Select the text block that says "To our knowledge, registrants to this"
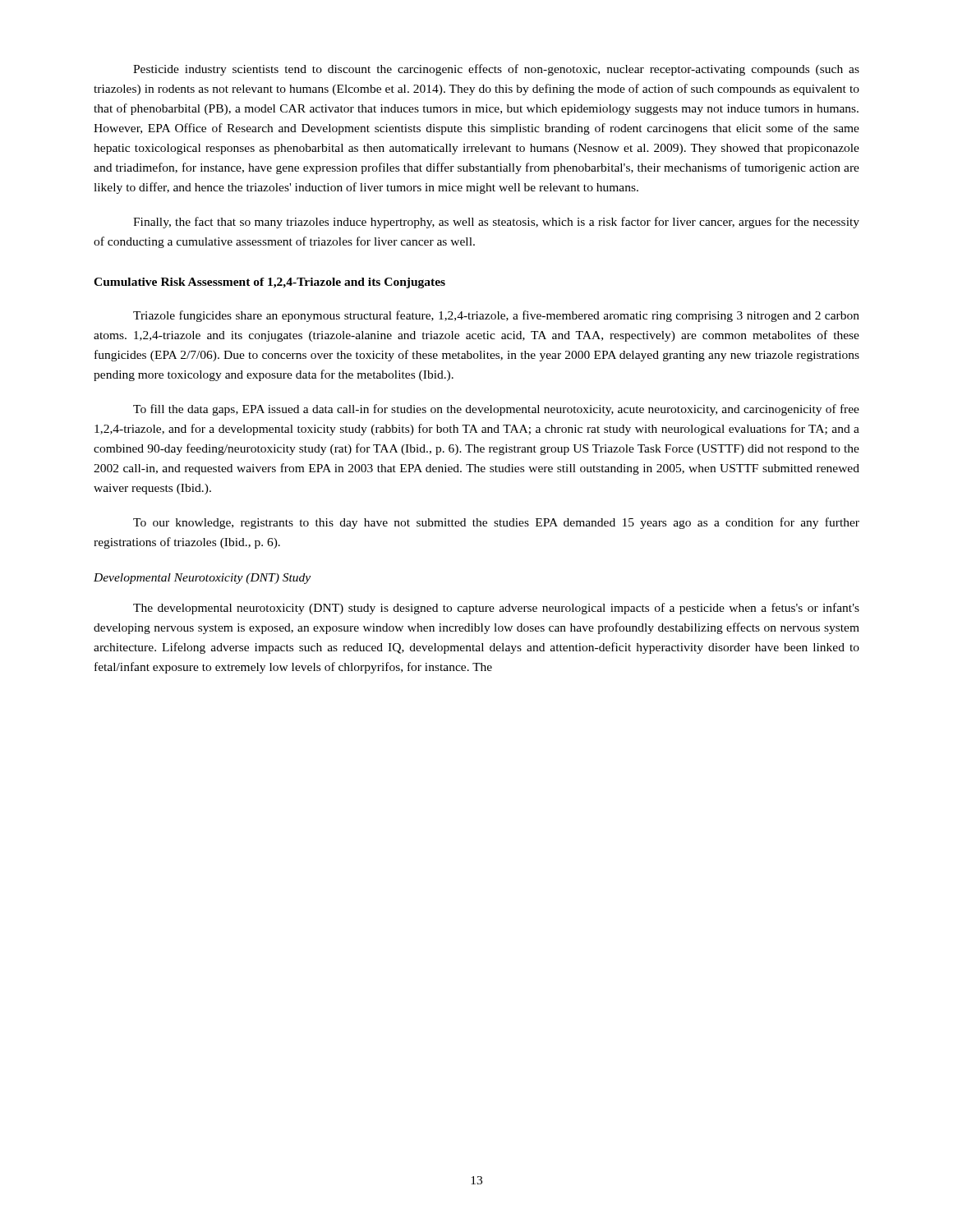Viewport: 953px width, 1232px height. click(476, 532)
